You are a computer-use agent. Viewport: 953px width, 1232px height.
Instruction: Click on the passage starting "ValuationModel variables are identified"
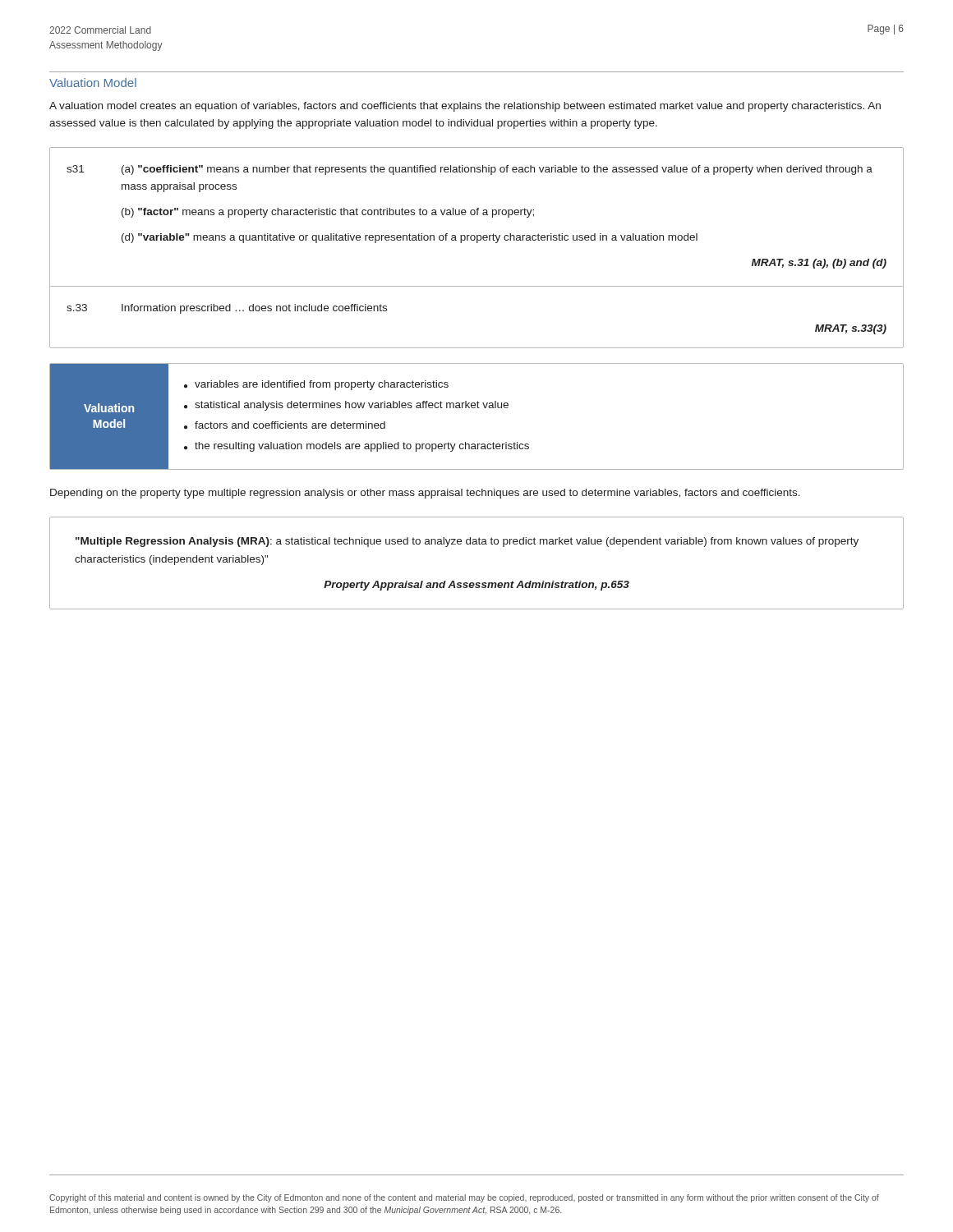(476, 417)
